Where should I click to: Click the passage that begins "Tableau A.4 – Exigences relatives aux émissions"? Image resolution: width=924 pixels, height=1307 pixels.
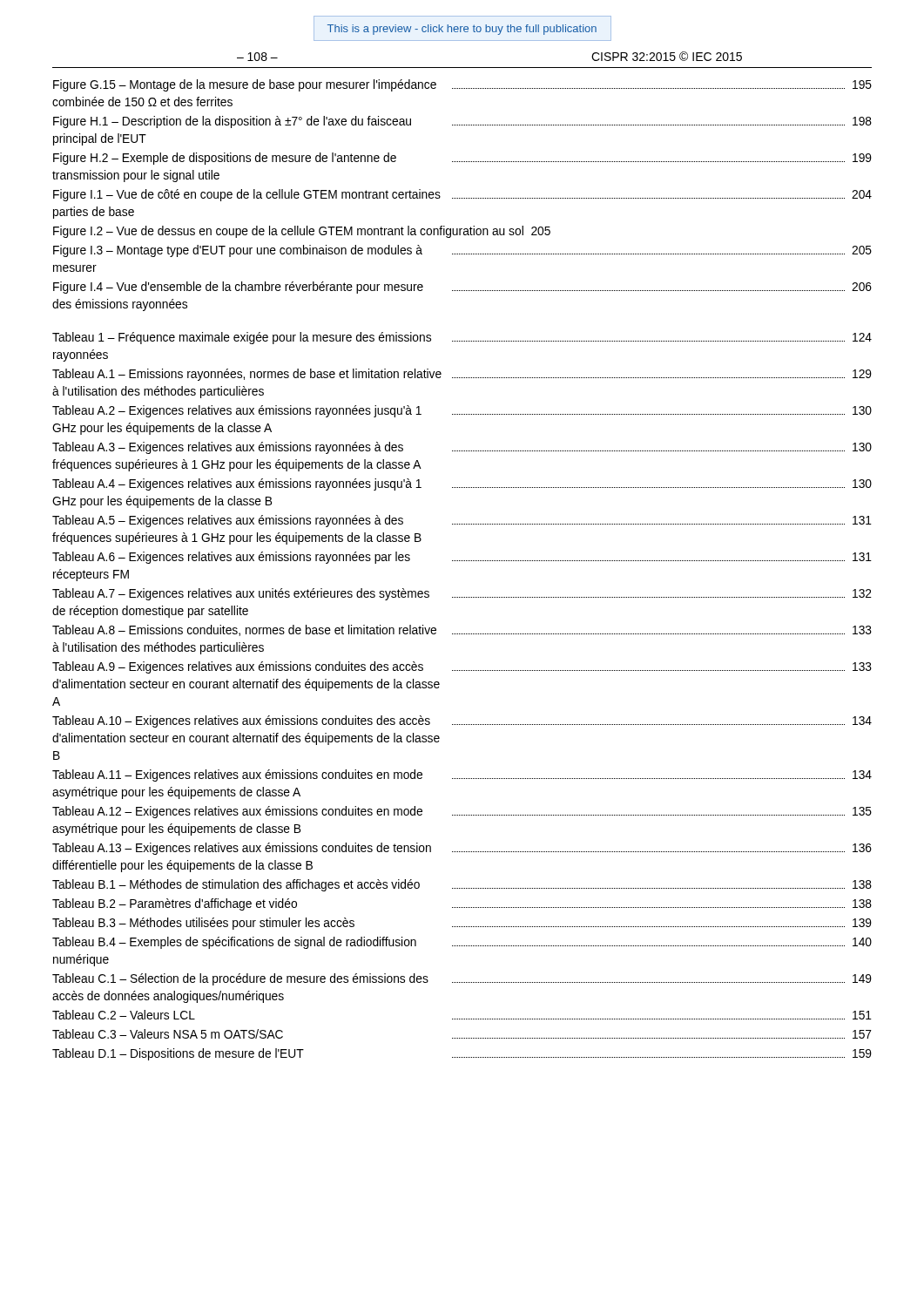(462, 493)
